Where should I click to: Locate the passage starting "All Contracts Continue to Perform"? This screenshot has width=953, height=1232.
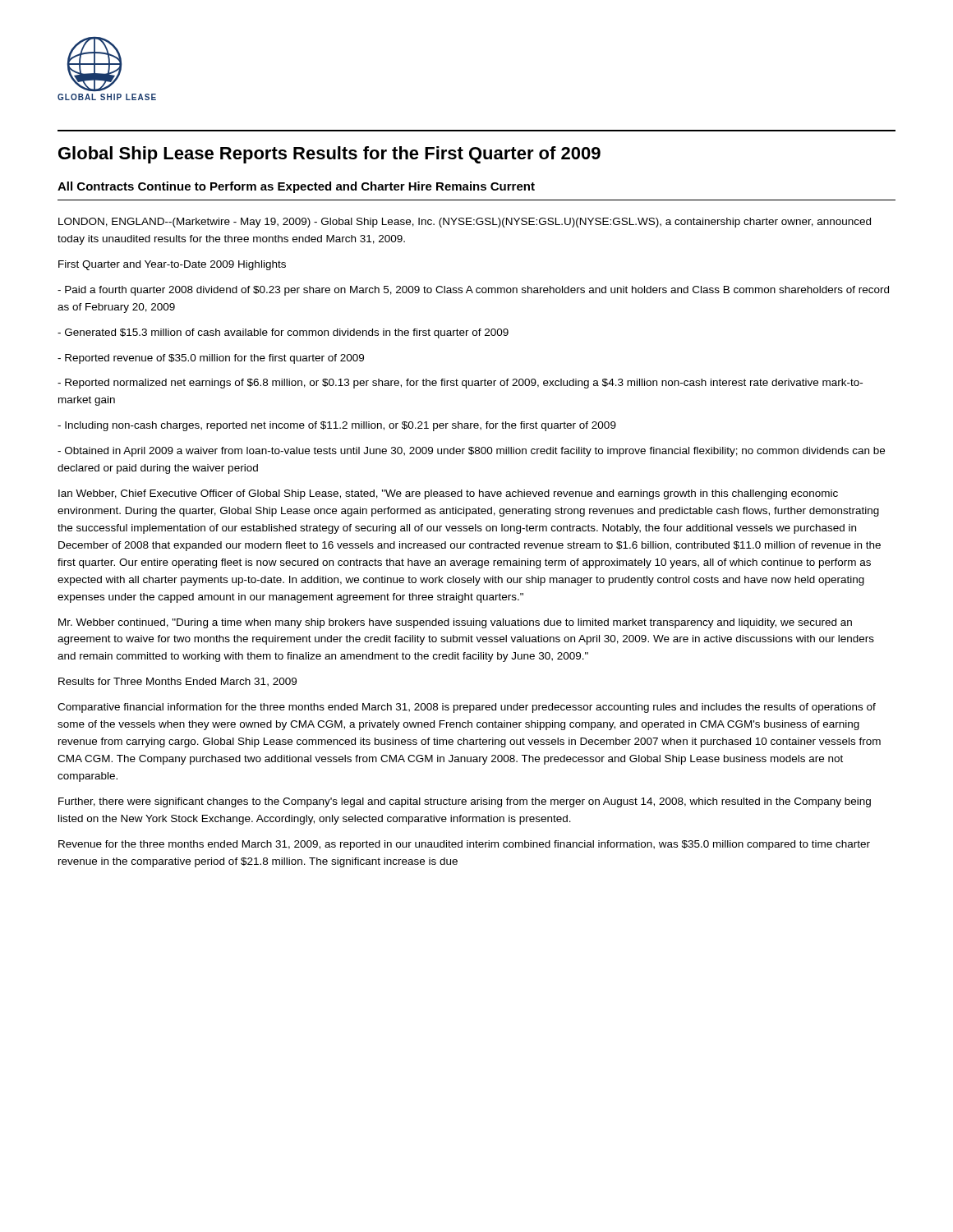click(x=296, y=186)
